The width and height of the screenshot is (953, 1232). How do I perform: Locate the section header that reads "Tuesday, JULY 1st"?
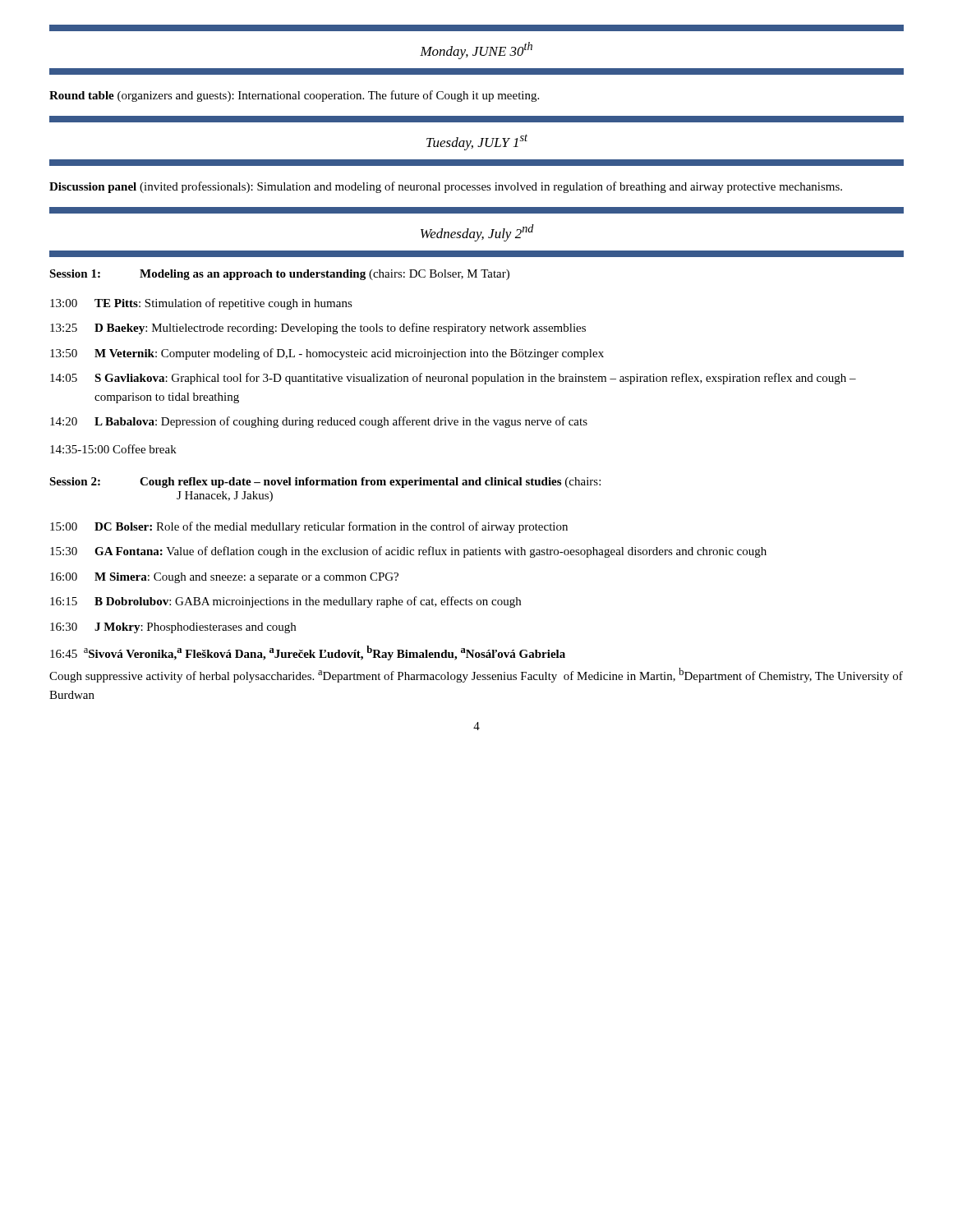[476, 140]
